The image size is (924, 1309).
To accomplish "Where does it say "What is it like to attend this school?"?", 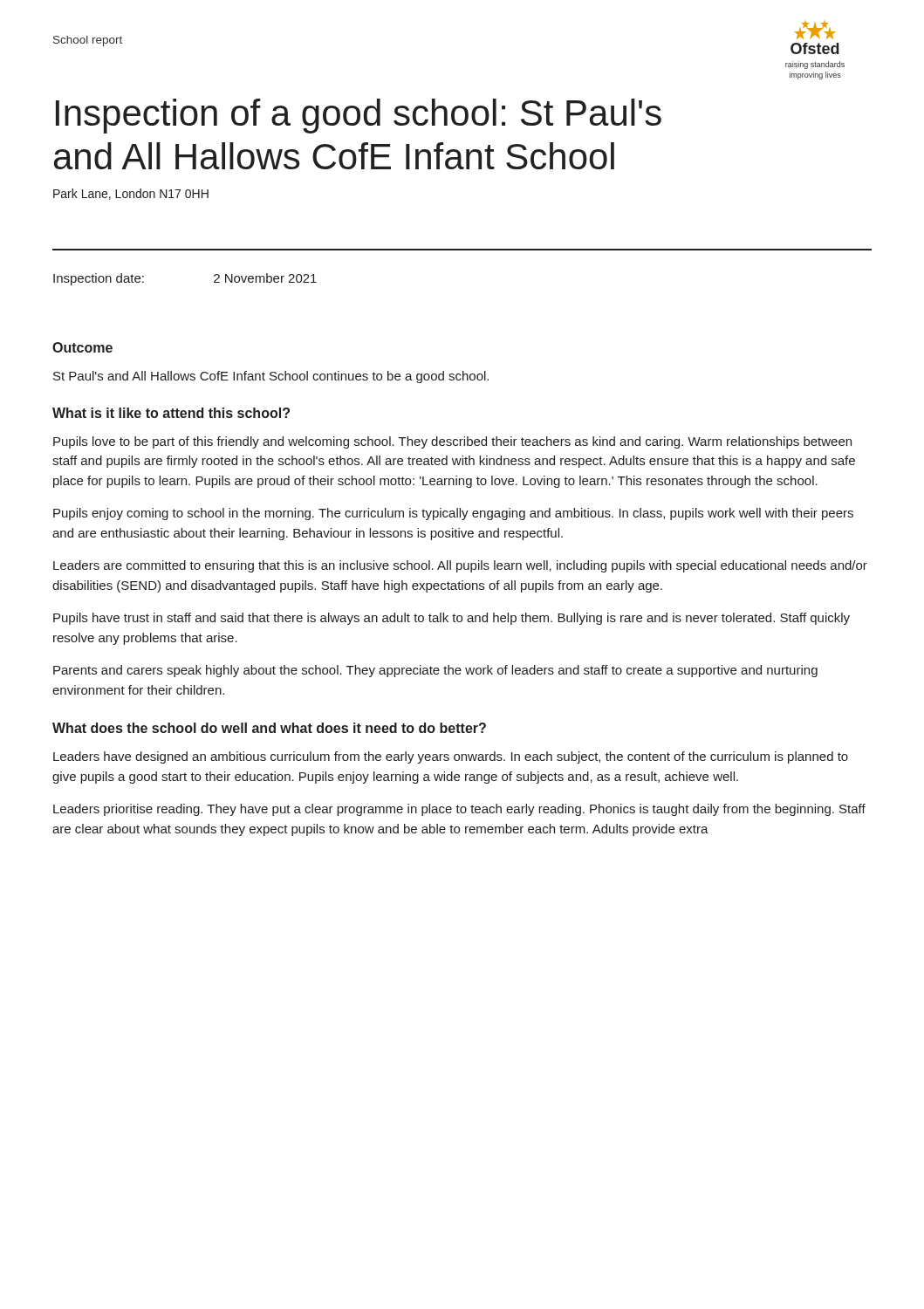I will point(171,413).
